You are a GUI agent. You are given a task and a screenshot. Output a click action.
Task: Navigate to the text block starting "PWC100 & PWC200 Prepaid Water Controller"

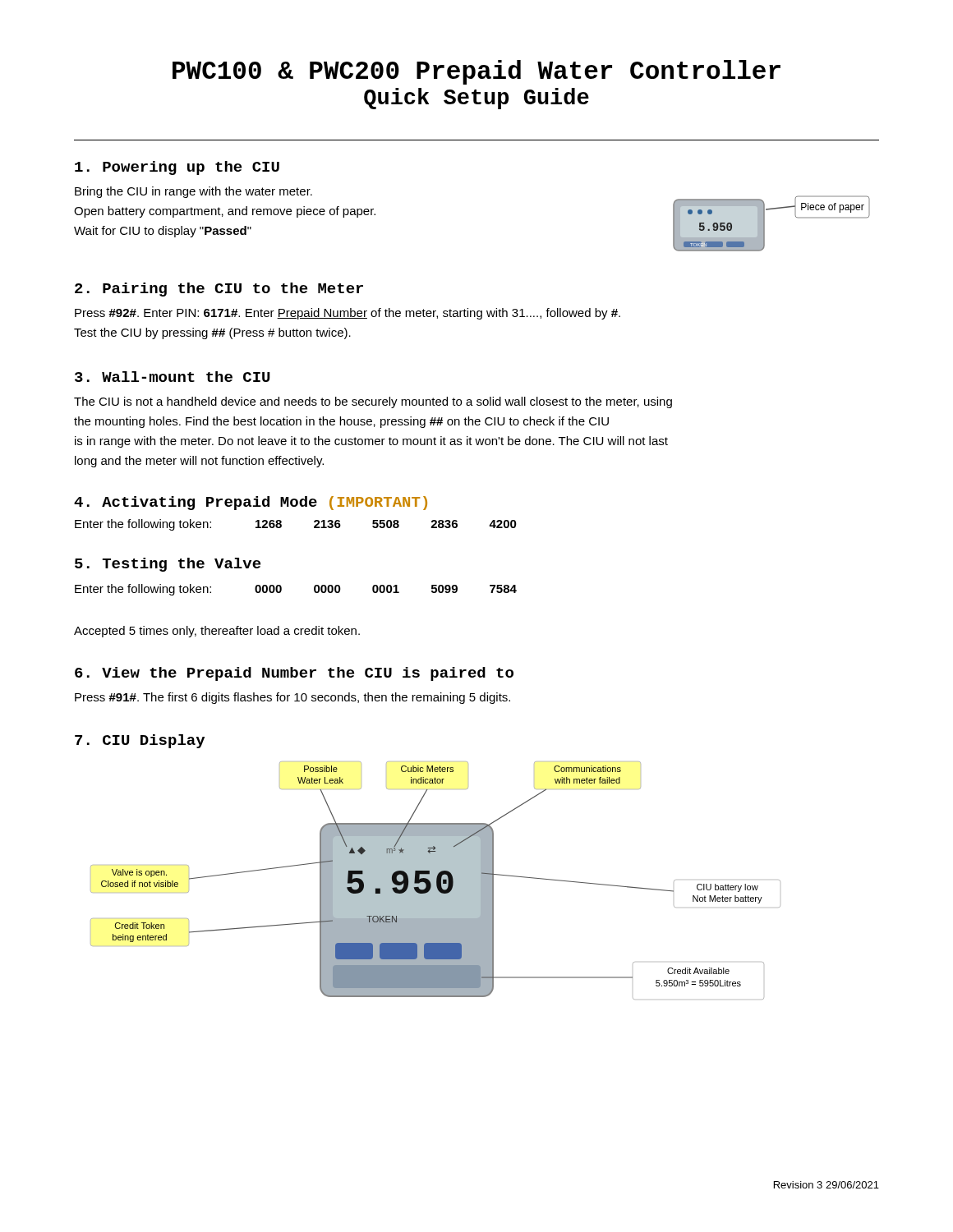point(476,84)
